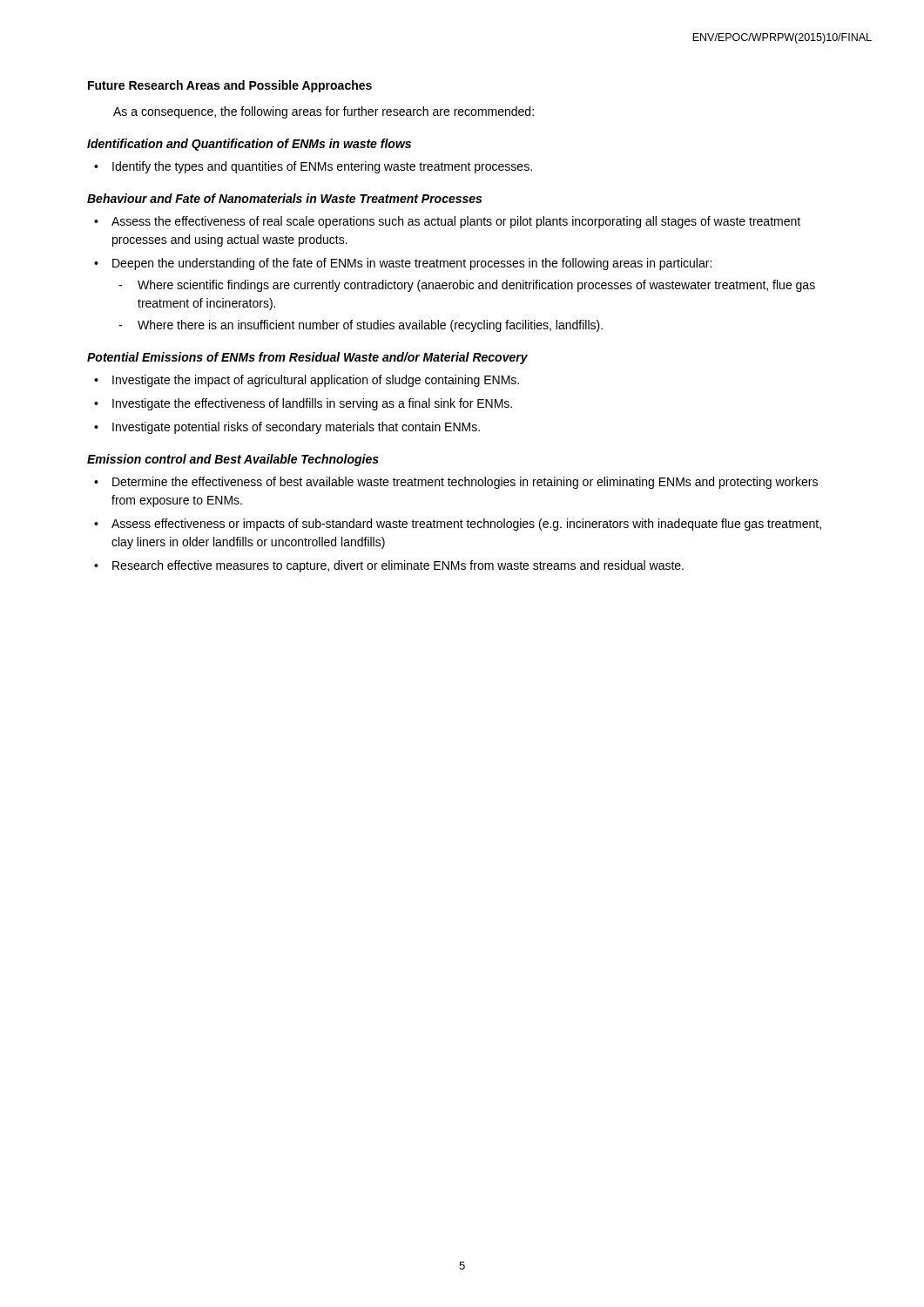The image size is (924, 1307).
Task: Find the block on this page that starts "Research effective measures to capture, divert"
Action: [x=398, y=565]
